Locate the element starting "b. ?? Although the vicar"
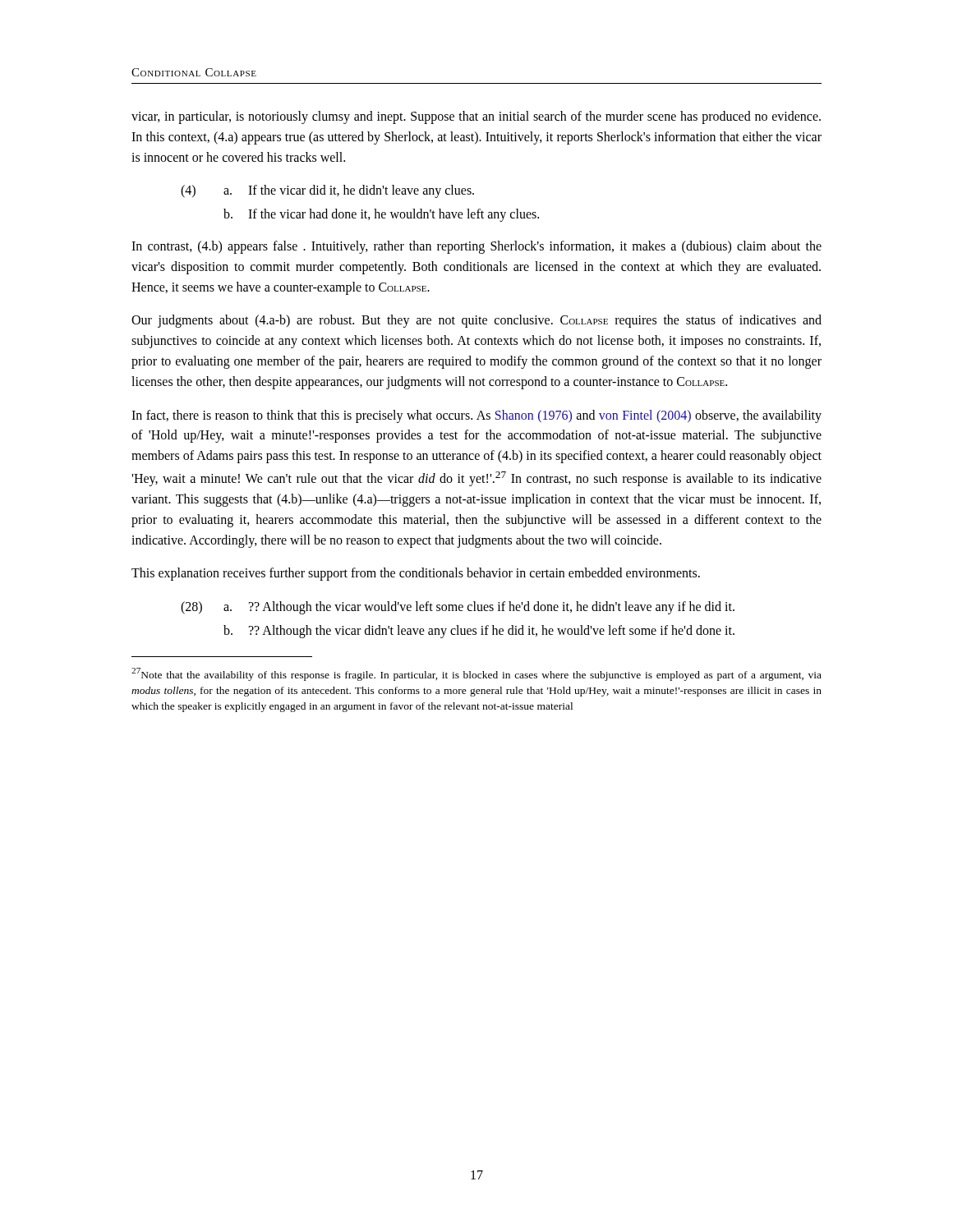Screen dimensions: 1232x953 tap(523, 631)
